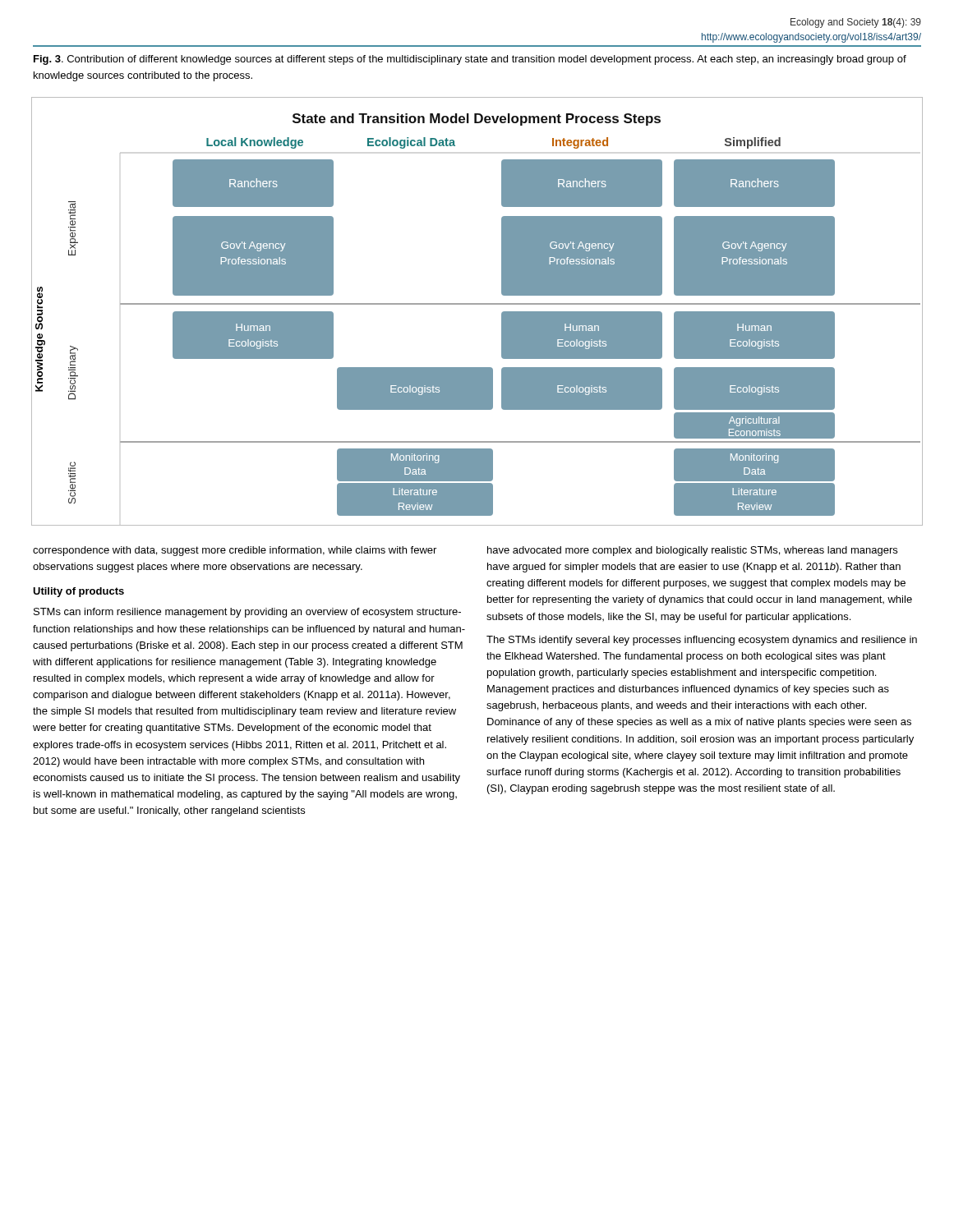Find the block on this page that starts "correspondence with data, suggest more credible information, while"
Image resolution: width=954 pixels, height=1232 pixels.
click(x=251, y=681)
